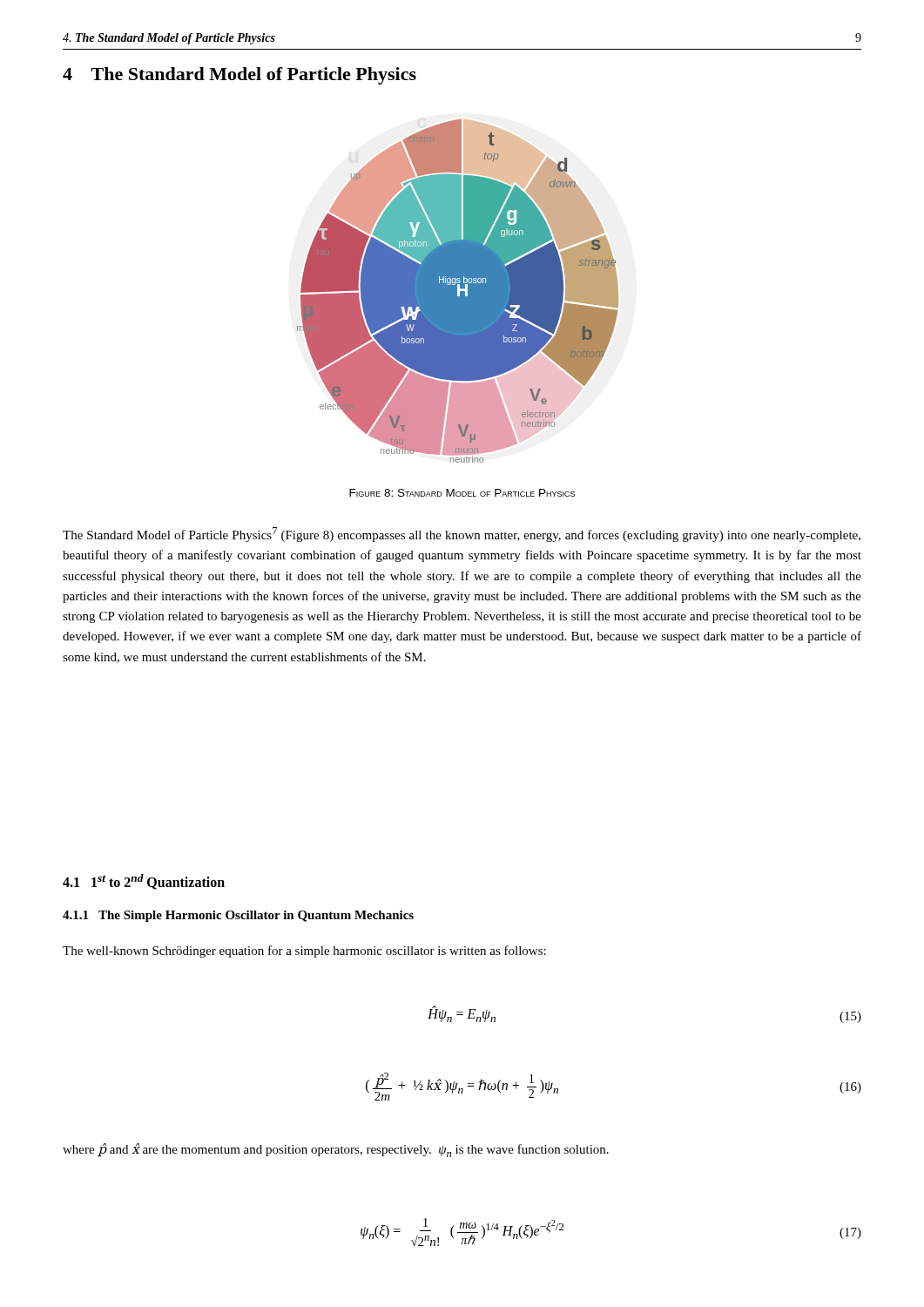Locate the formula that opens with "Ĥψn = Enψn"
The width and height of the screenshot is (924, 1307).
pyautogui.click(x=471, y=1014)
